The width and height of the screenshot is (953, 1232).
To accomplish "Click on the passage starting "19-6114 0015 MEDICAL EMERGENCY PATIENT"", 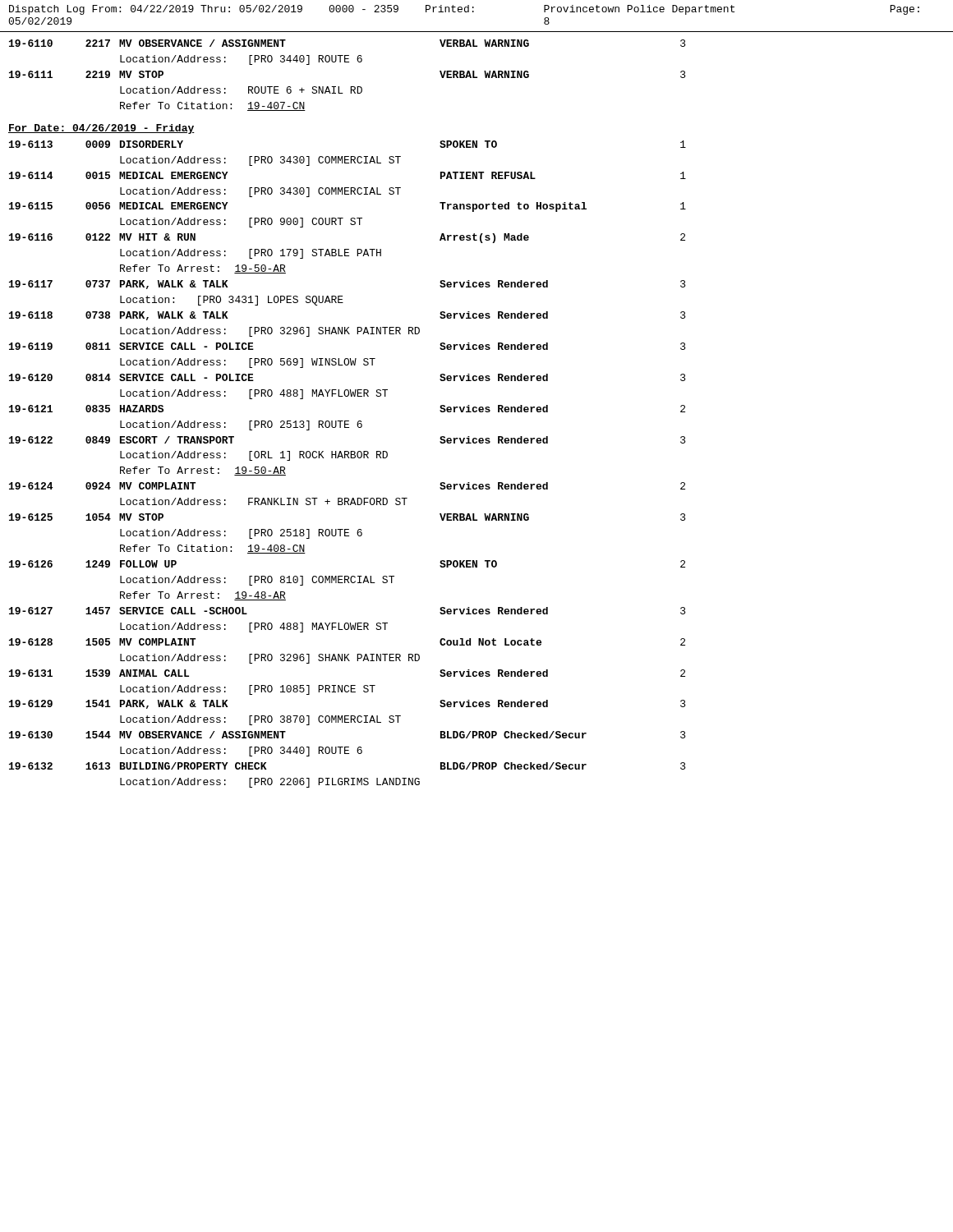I will (476, 184).
